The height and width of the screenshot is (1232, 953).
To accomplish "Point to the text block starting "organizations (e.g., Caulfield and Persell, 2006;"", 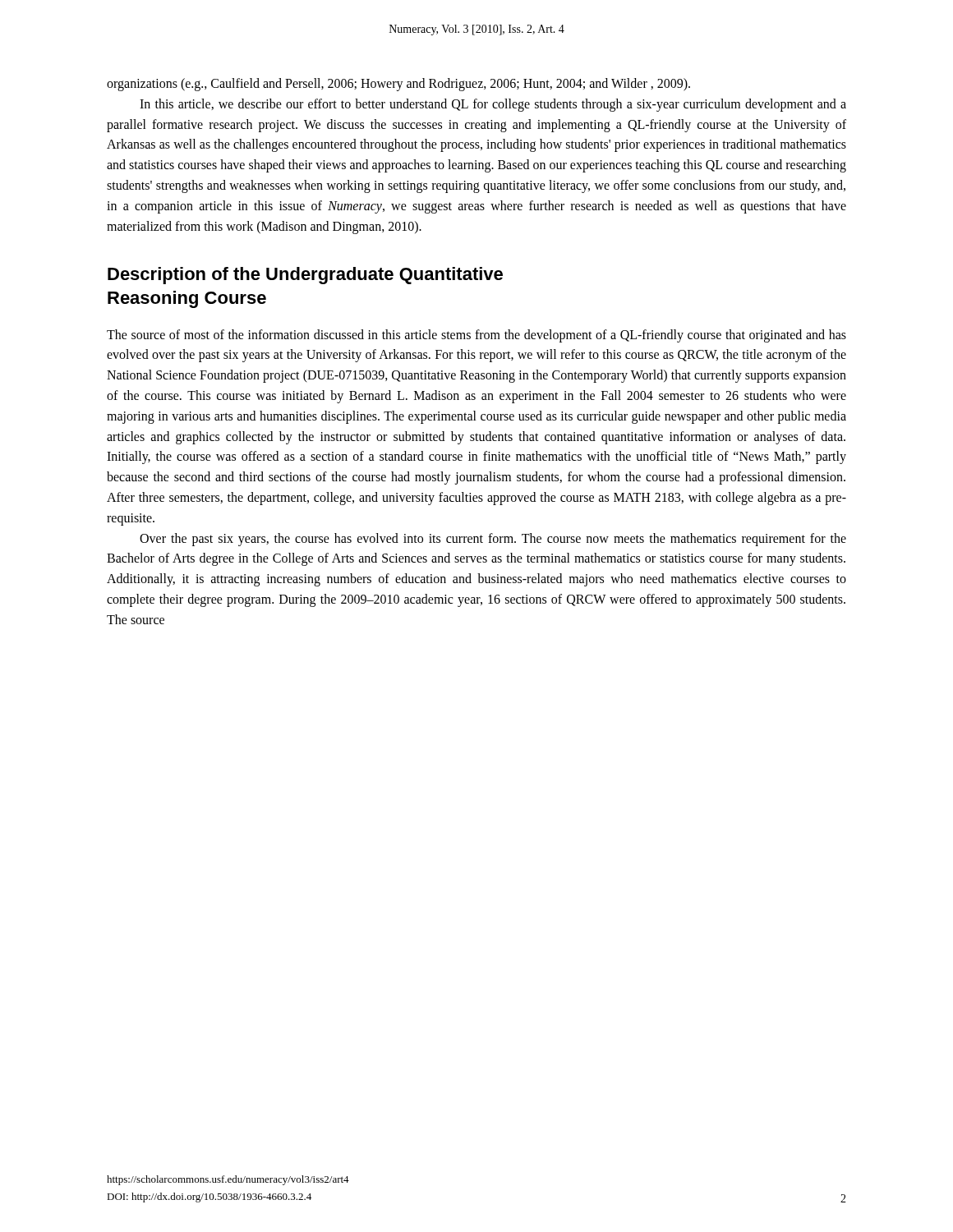I will click(476, 155).
